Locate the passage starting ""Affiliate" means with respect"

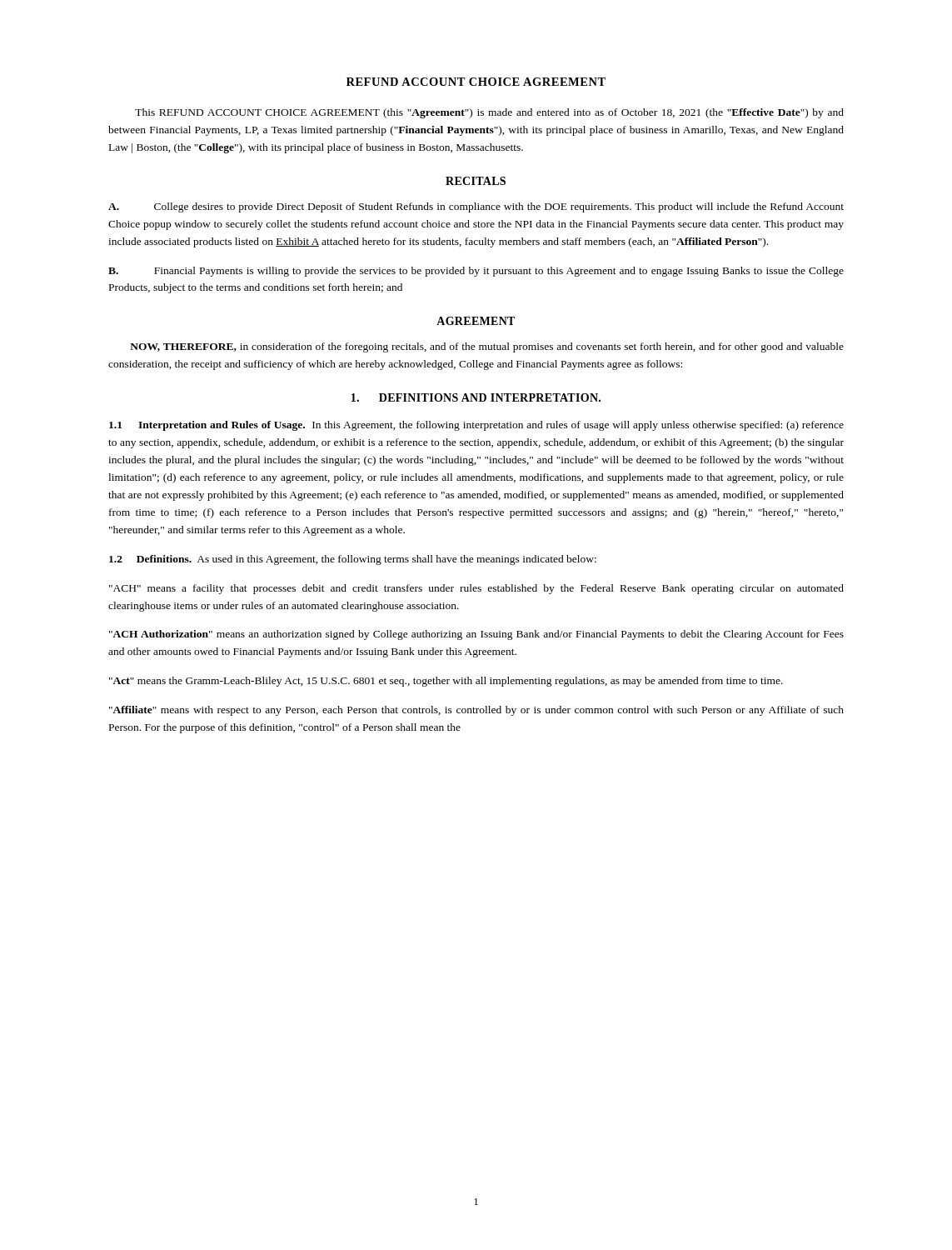[476, 718]
